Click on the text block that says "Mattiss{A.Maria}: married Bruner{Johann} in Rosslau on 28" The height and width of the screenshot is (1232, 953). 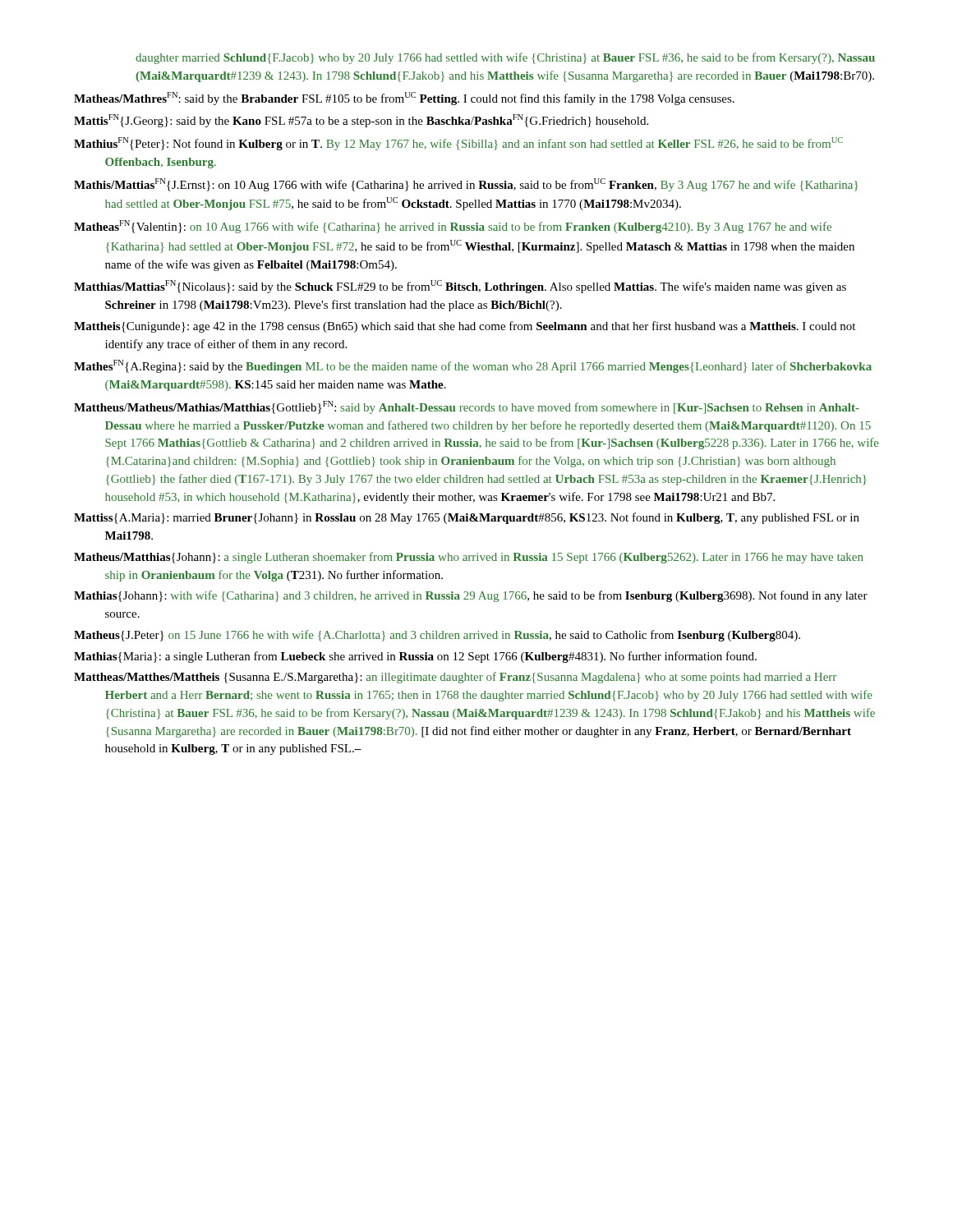coord(467,527)
